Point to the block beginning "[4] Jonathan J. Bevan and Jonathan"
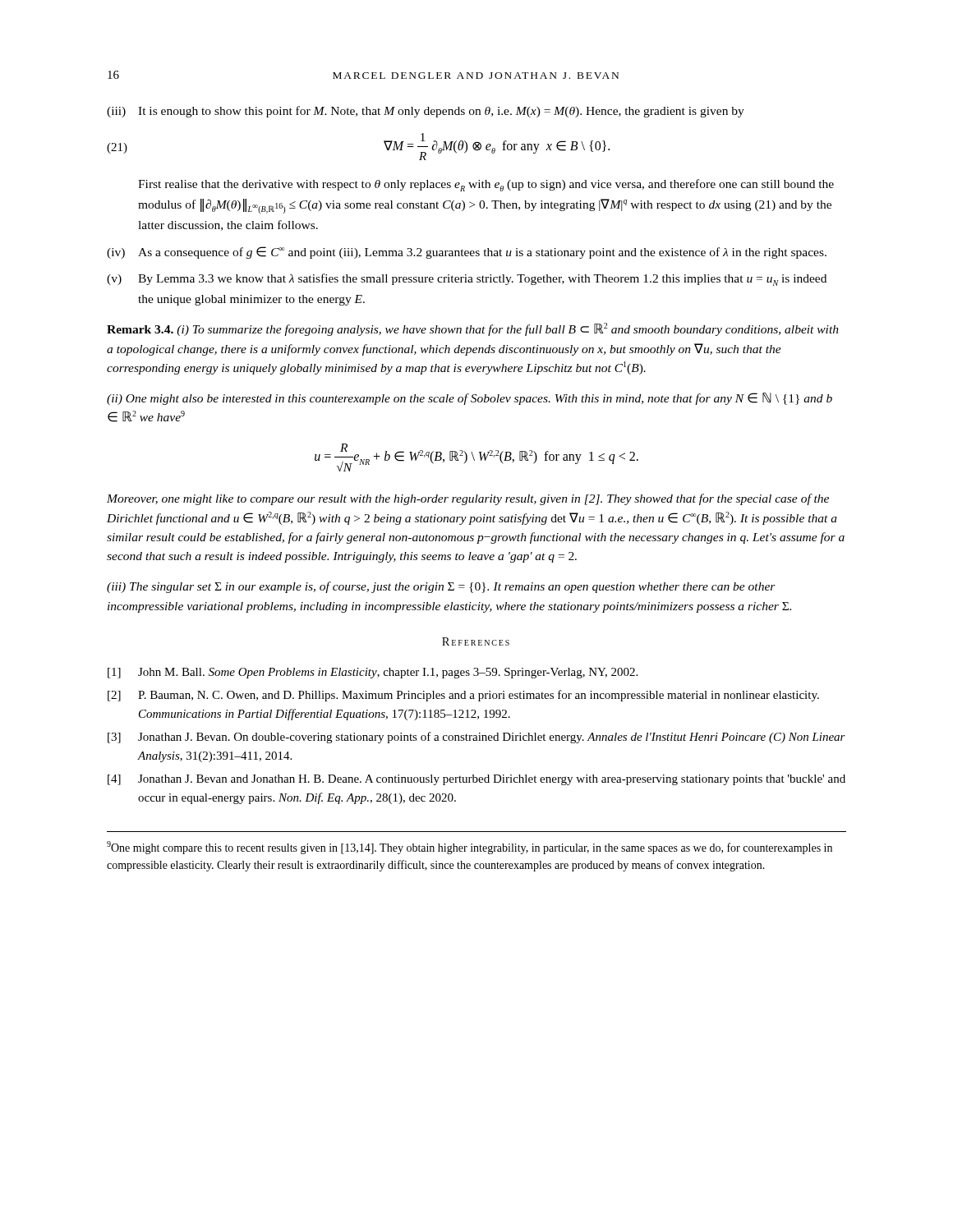Screen dimensions: 1232x953 point(476,788)
